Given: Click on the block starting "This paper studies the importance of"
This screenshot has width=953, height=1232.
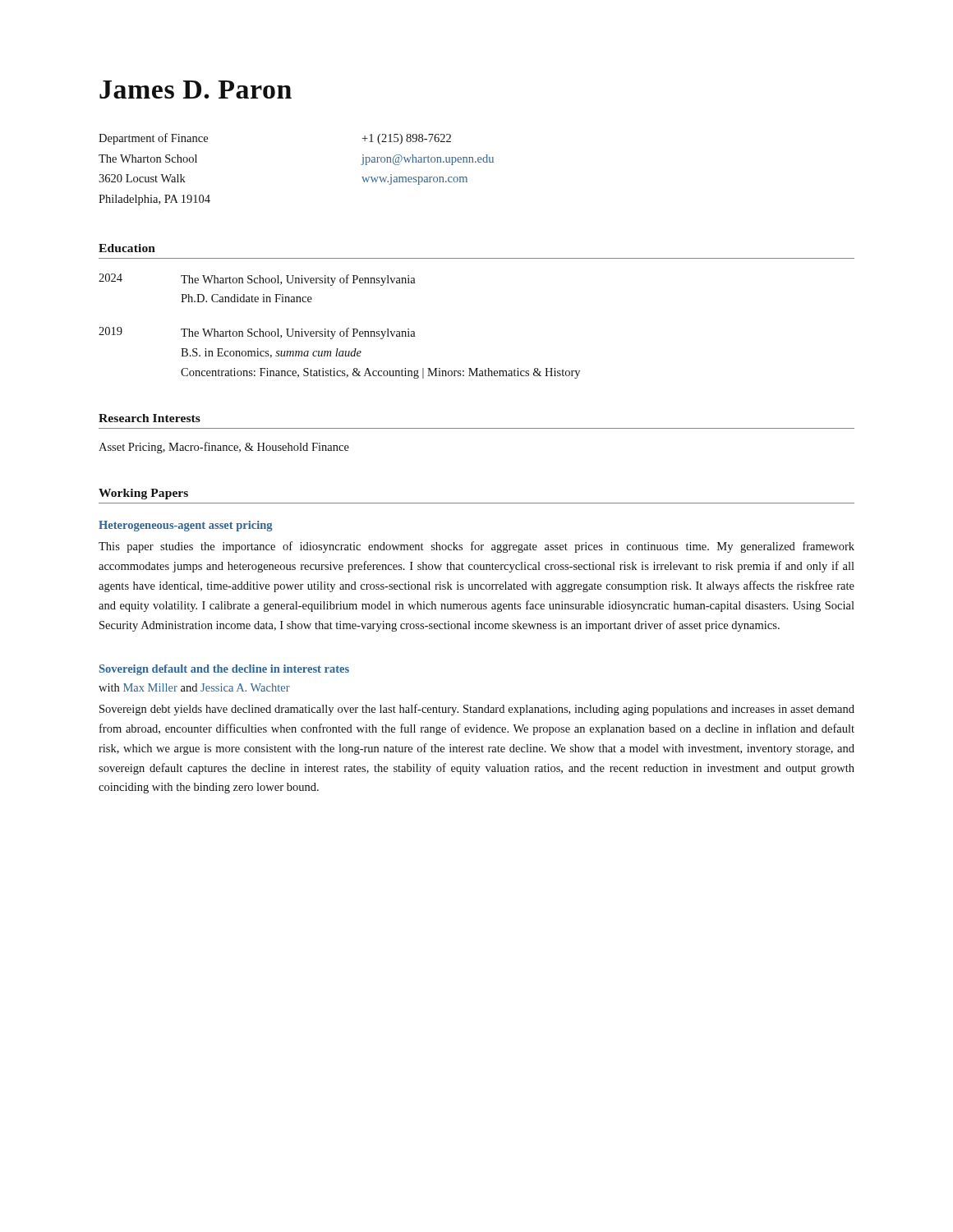Looking at the screenshot, I should tap(476, 586).
